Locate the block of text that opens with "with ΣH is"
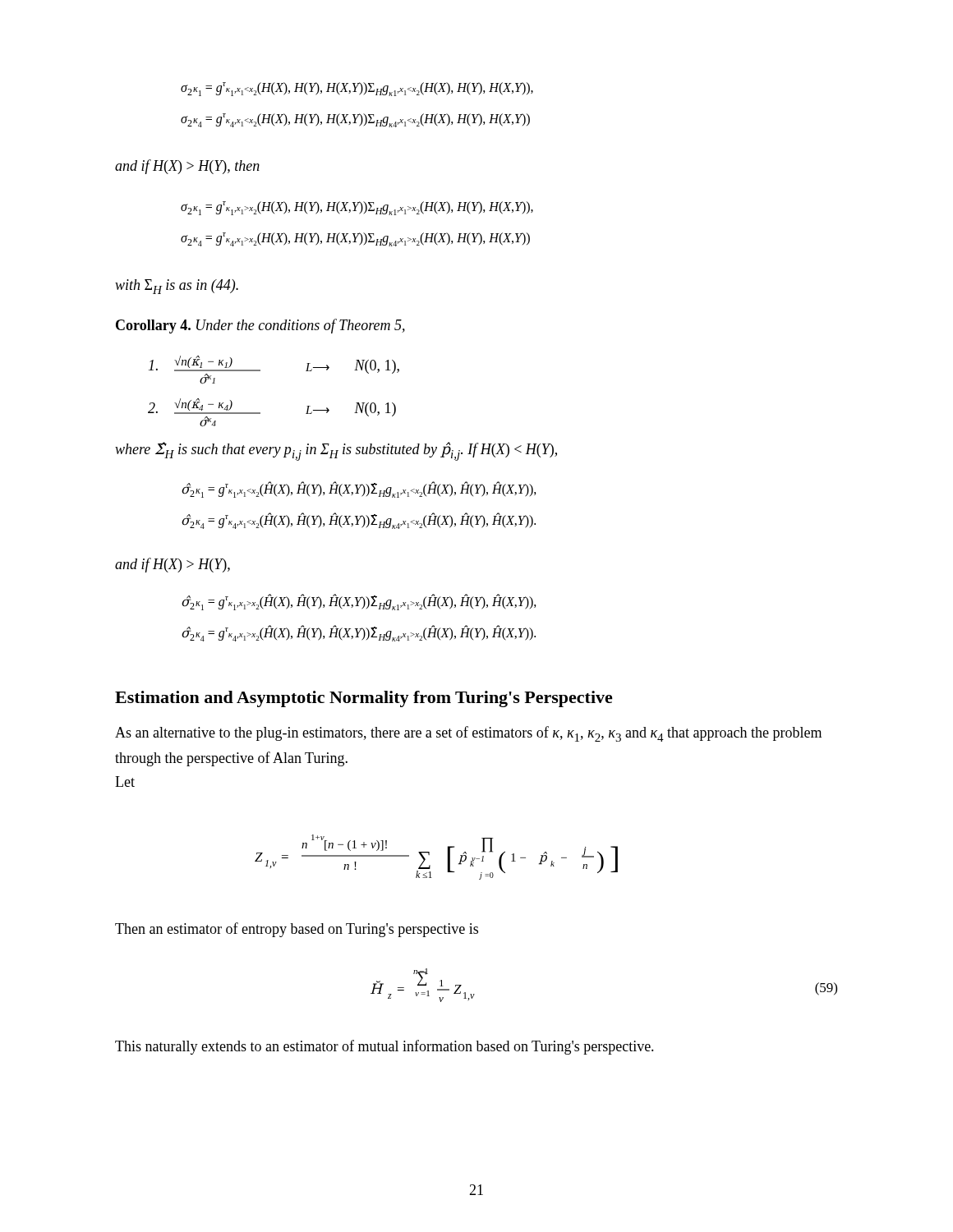953x1232 pixels. 177,286
